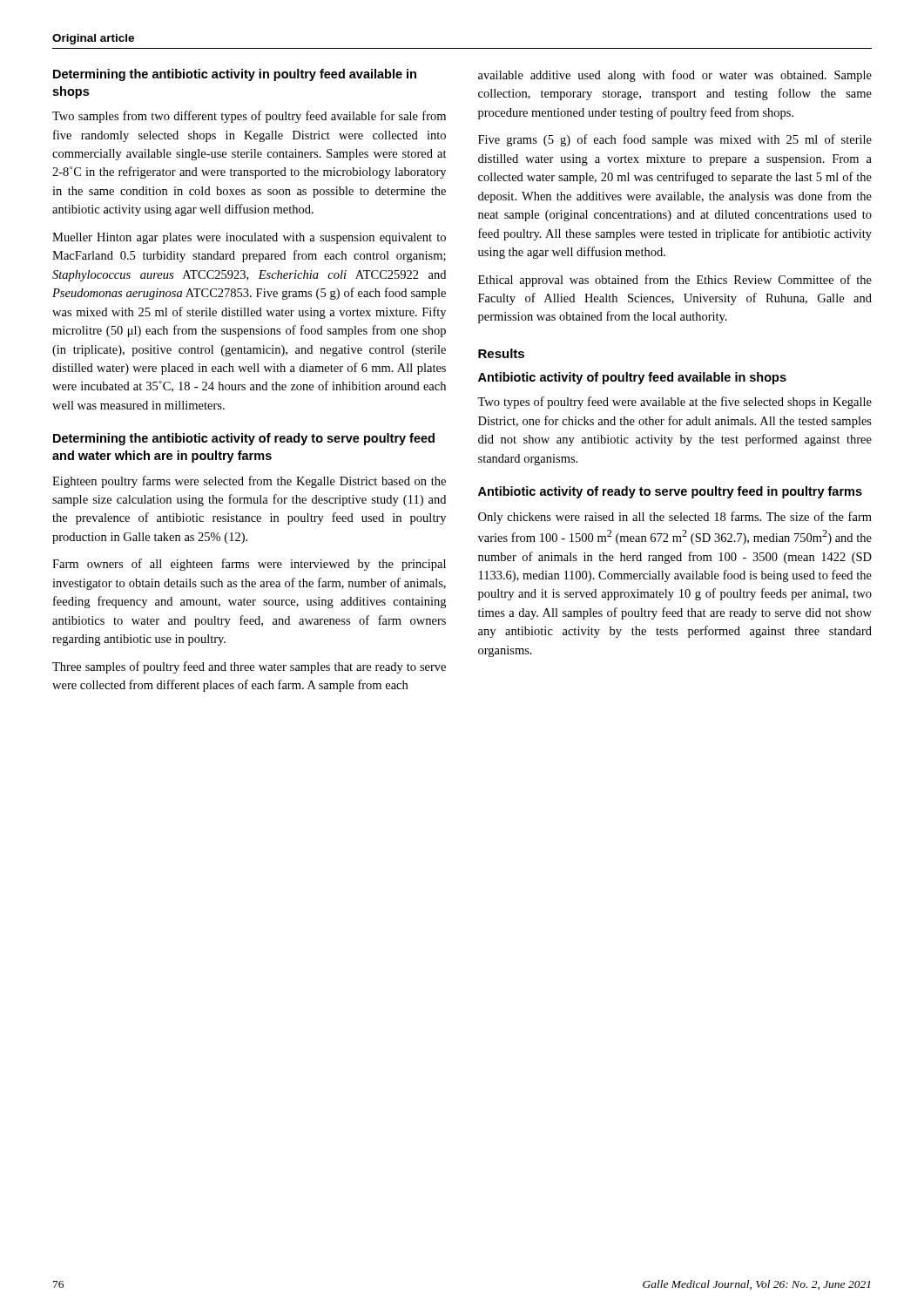Point to the block beginning "available additive used along"
The height and width of the screenshot is (1307, 924).
[675, 94]
